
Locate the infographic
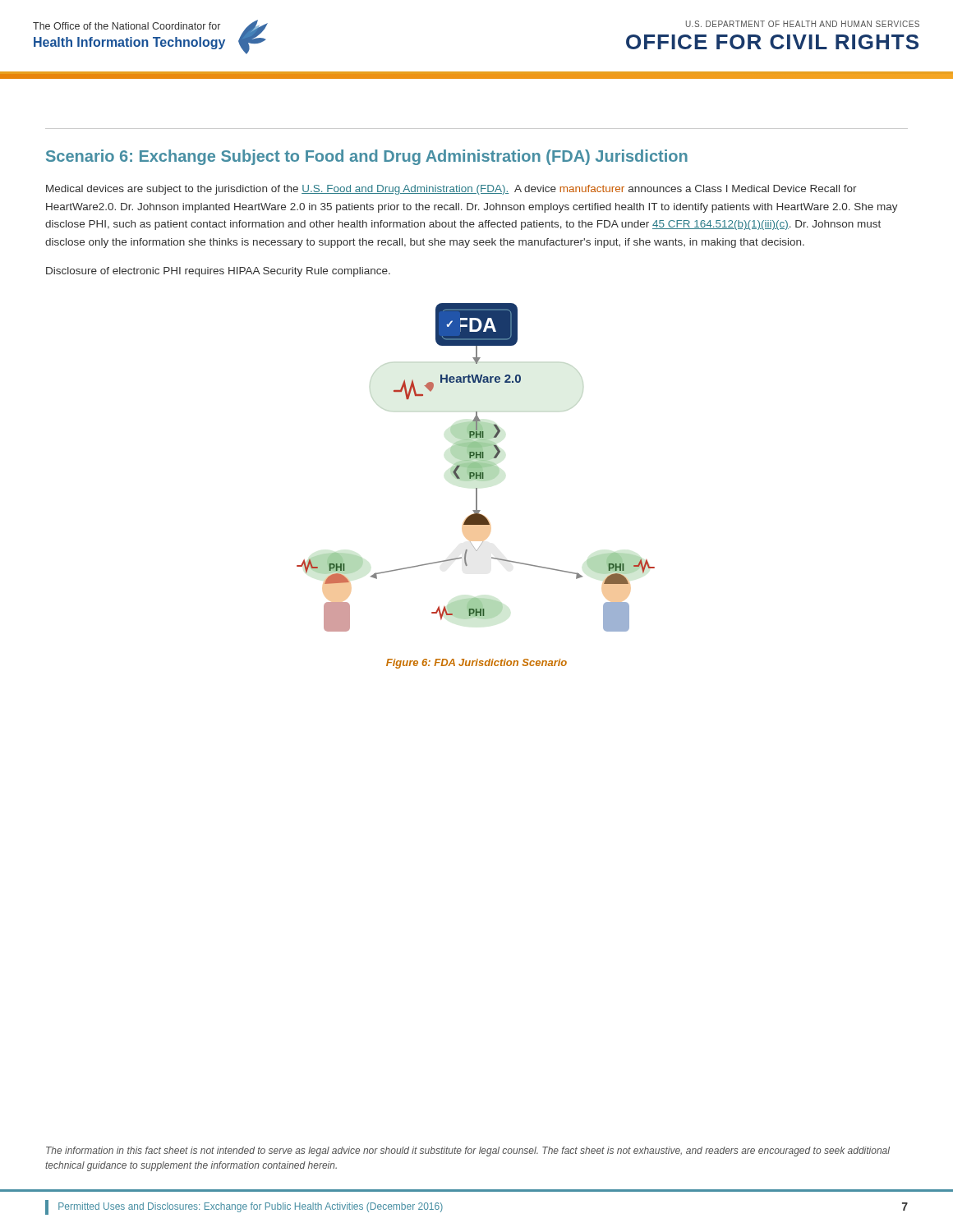(x=476, y=471)
